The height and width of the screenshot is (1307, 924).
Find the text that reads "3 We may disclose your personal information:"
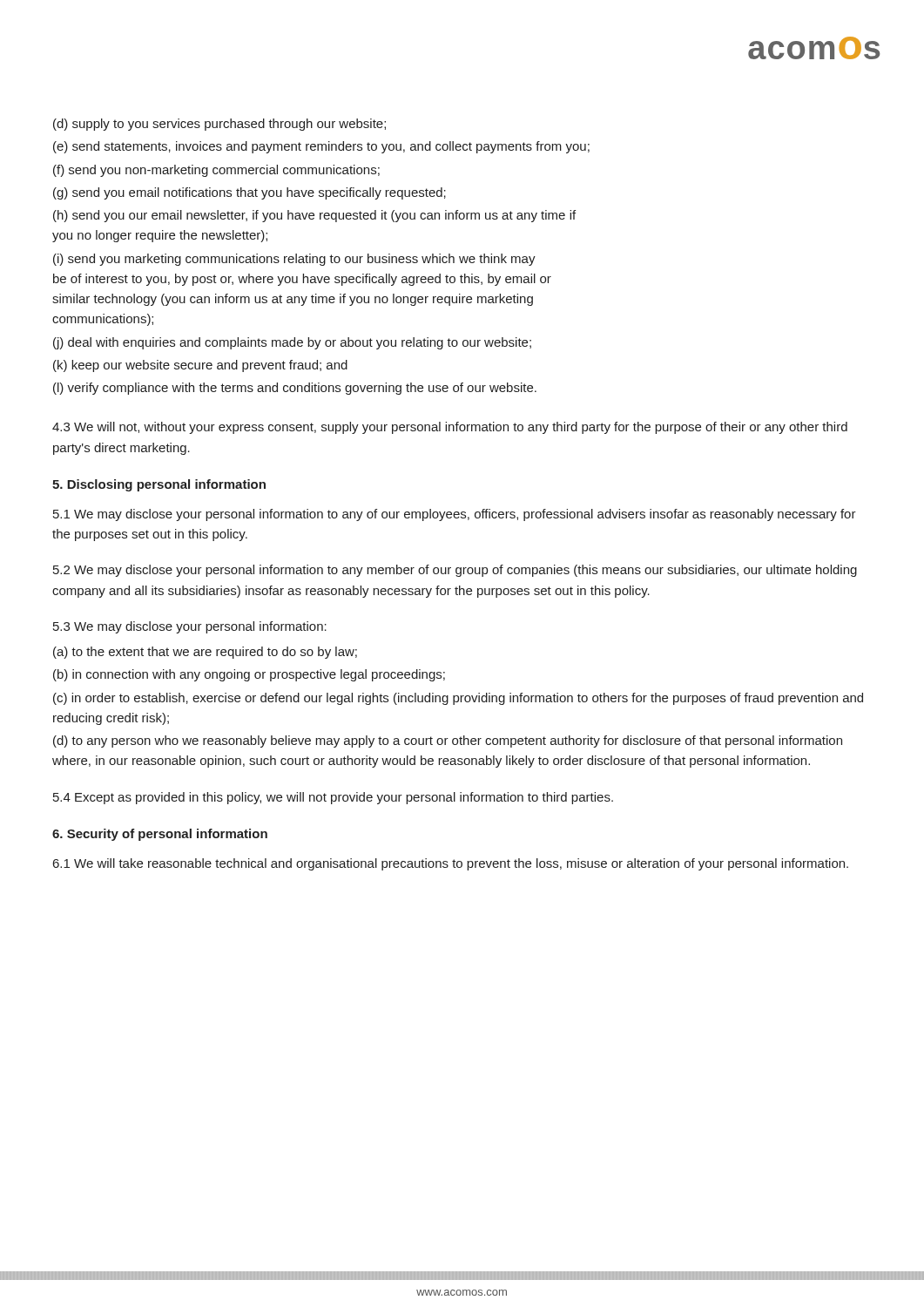click(190, 626)
